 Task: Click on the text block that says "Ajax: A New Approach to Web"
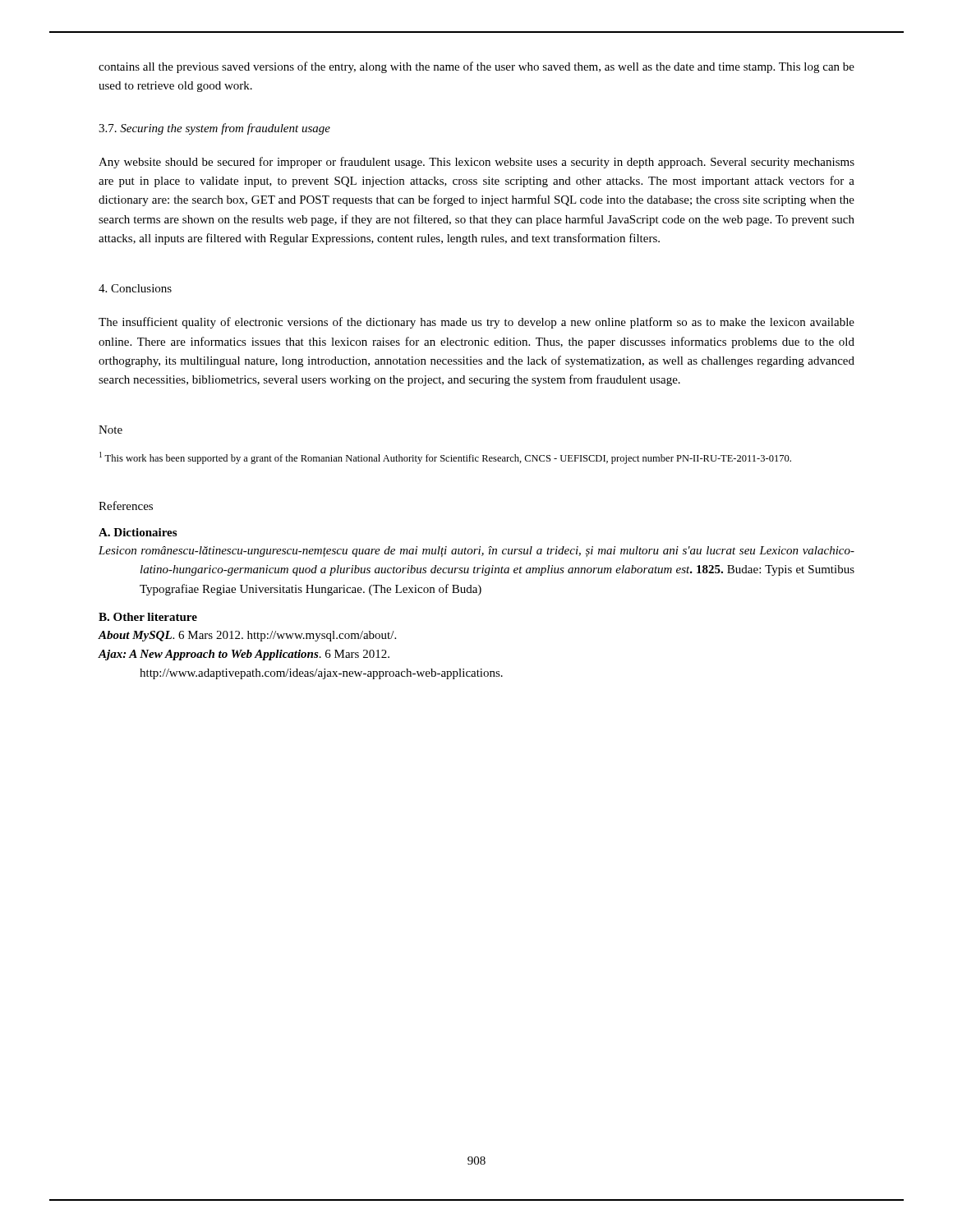click(301, 665)
